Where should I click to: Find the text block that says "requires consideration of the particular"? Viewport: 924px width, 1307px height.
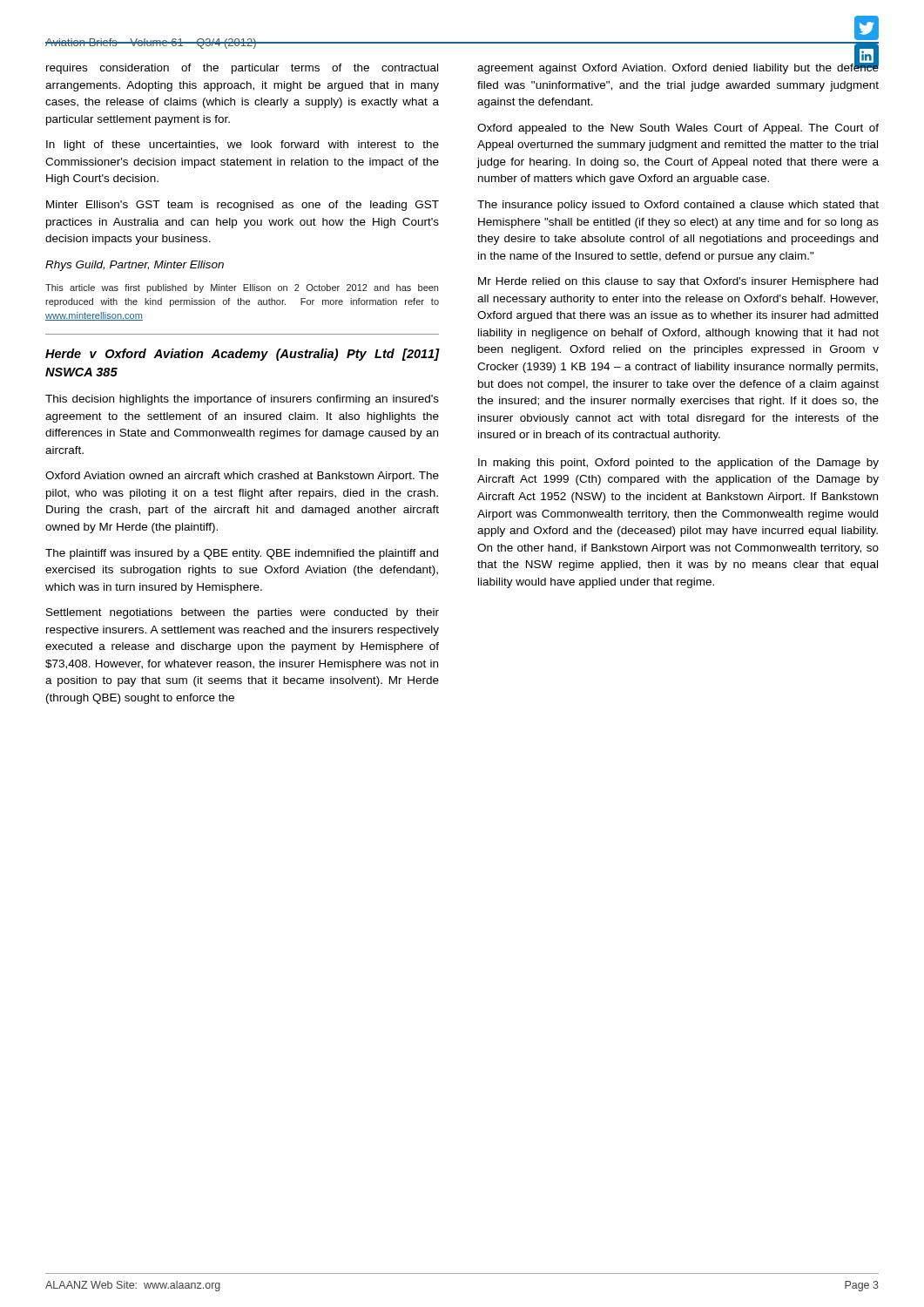242,93
